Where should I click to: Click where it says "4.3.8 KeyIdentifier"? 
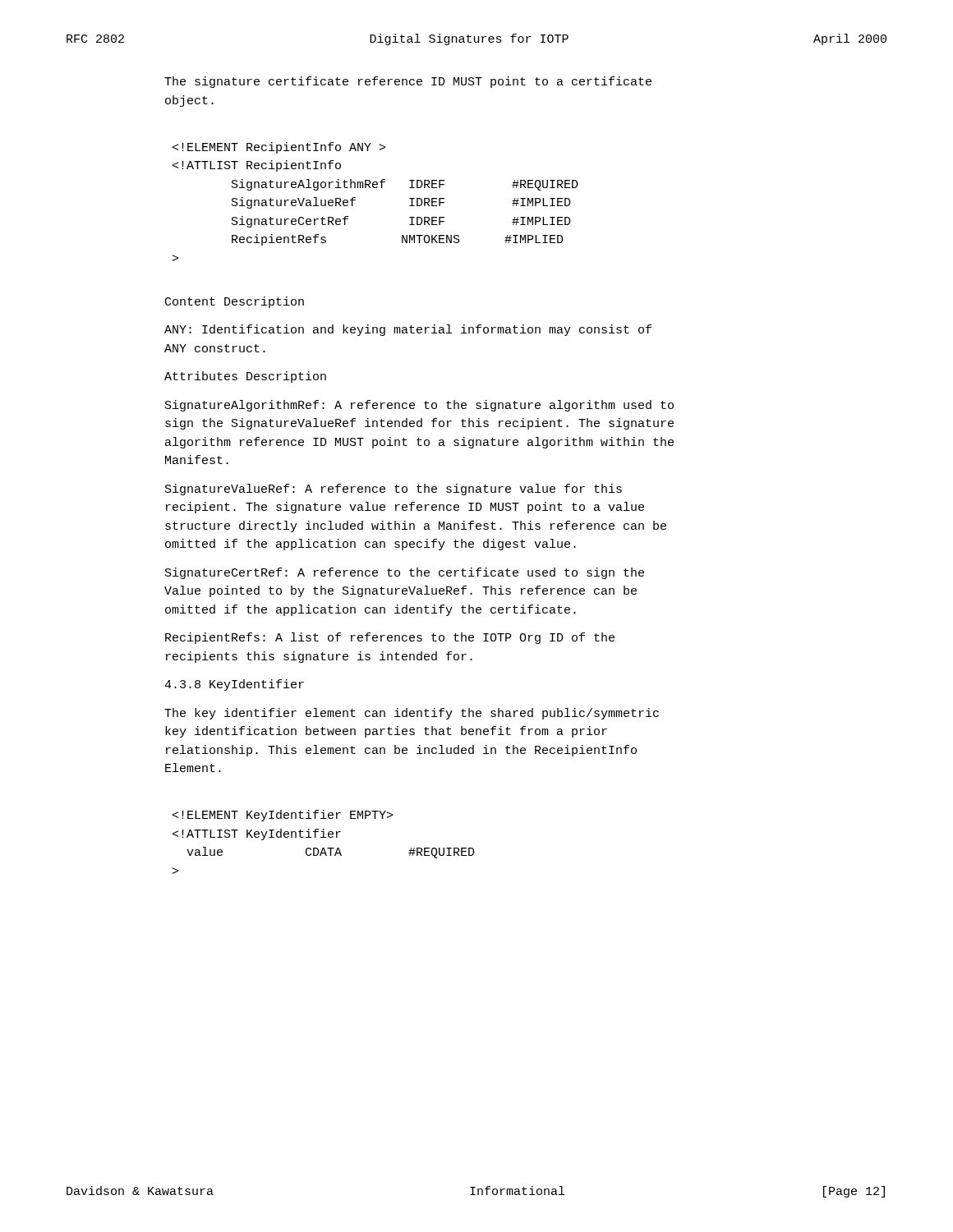[235, 685]
